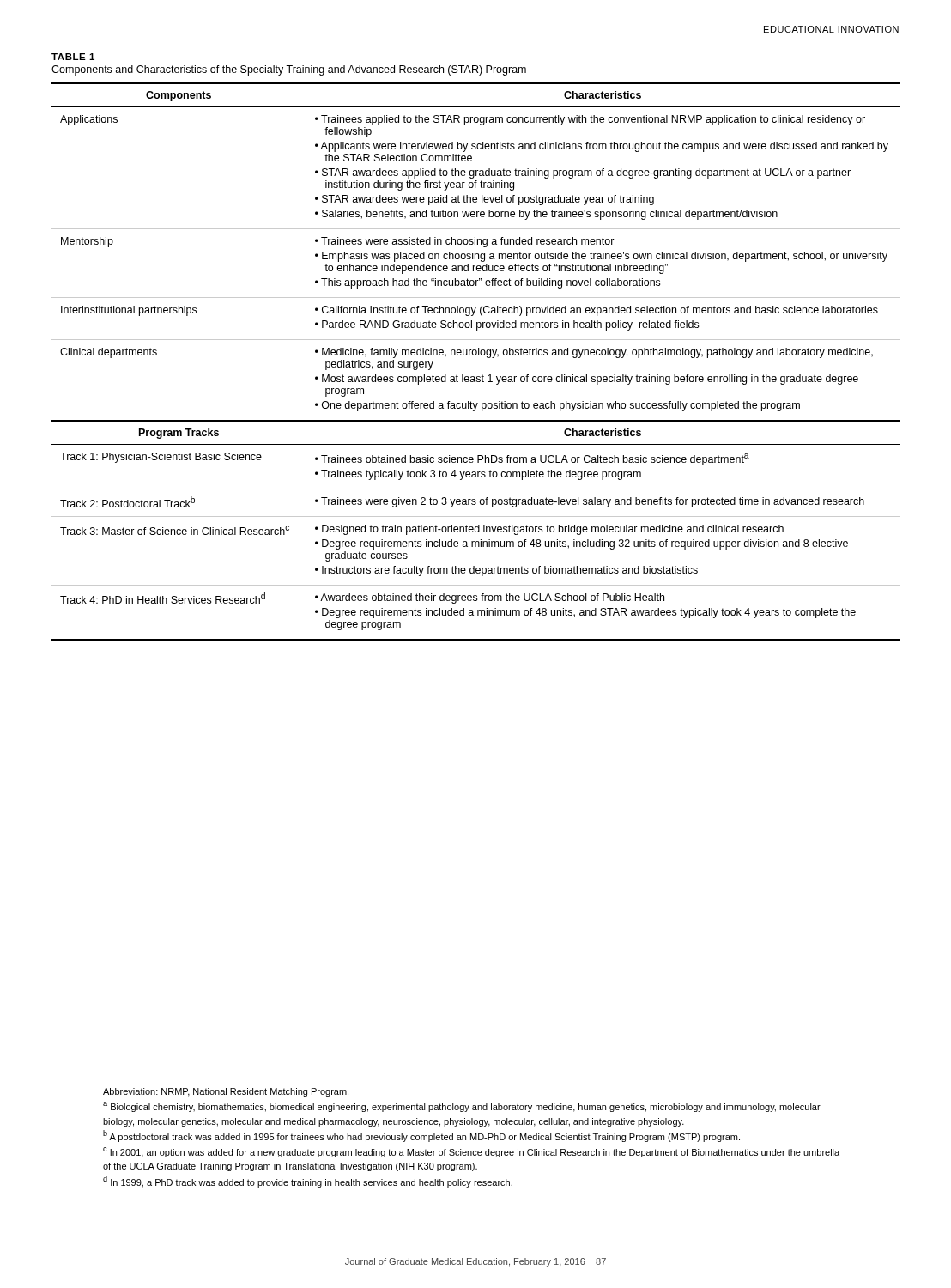Click the caption that begins "TABLE 1 Components and"

[476, 64]
